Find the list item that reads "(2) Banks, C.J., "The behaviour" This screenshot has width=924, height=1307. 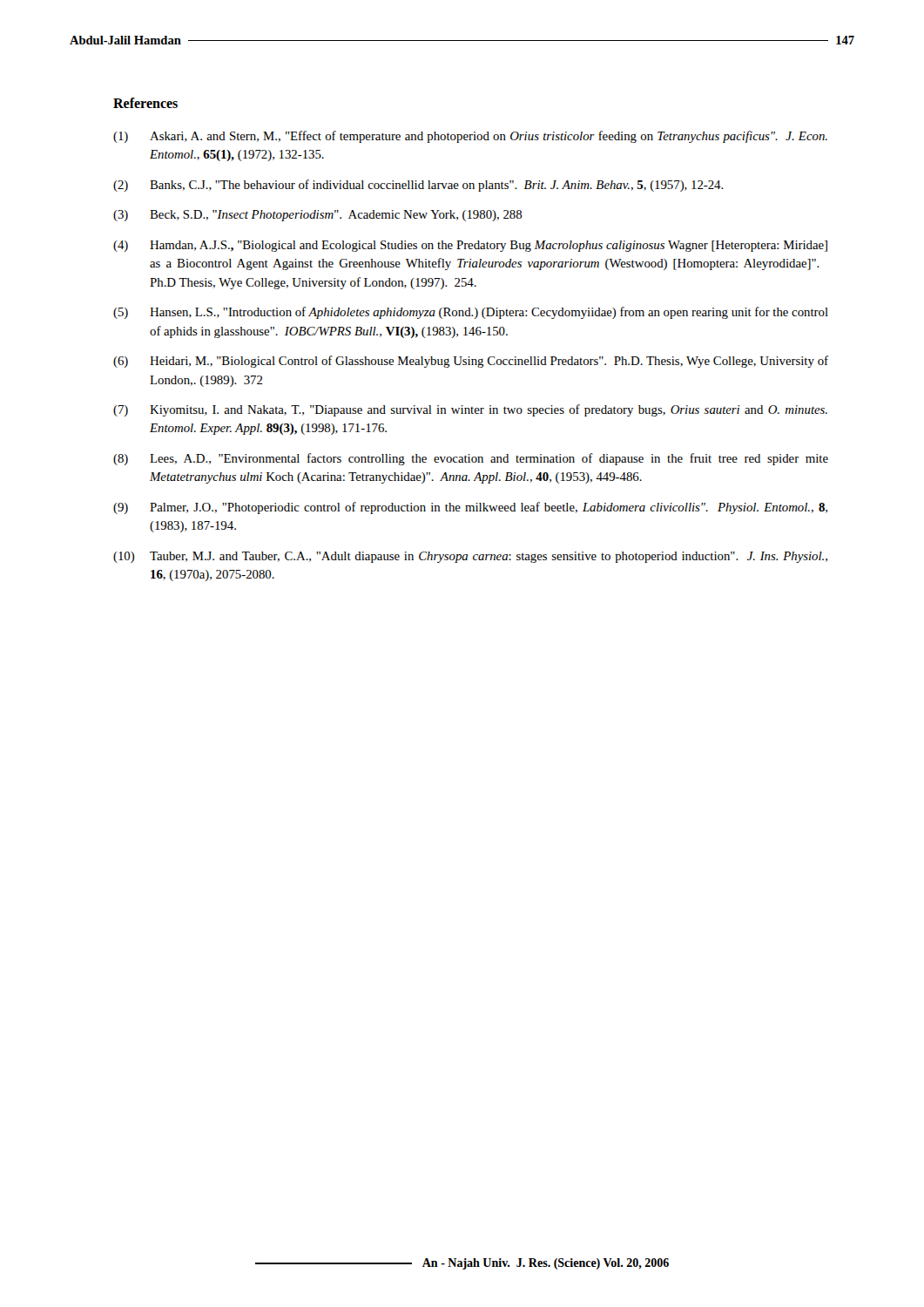tap(471, 185)
